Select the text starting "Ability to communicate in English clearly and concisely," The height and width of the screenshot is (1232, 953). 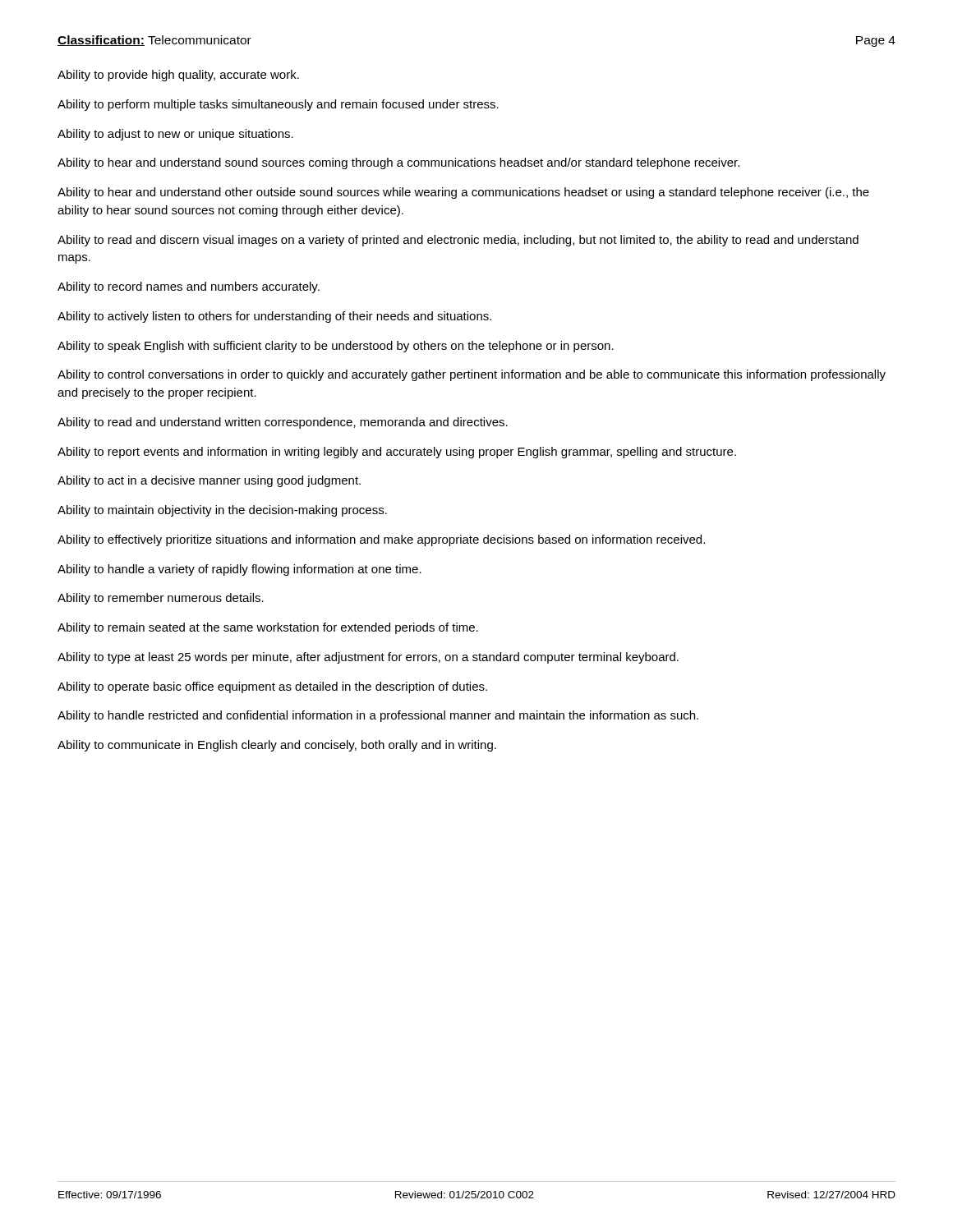[x=277, y=745]
